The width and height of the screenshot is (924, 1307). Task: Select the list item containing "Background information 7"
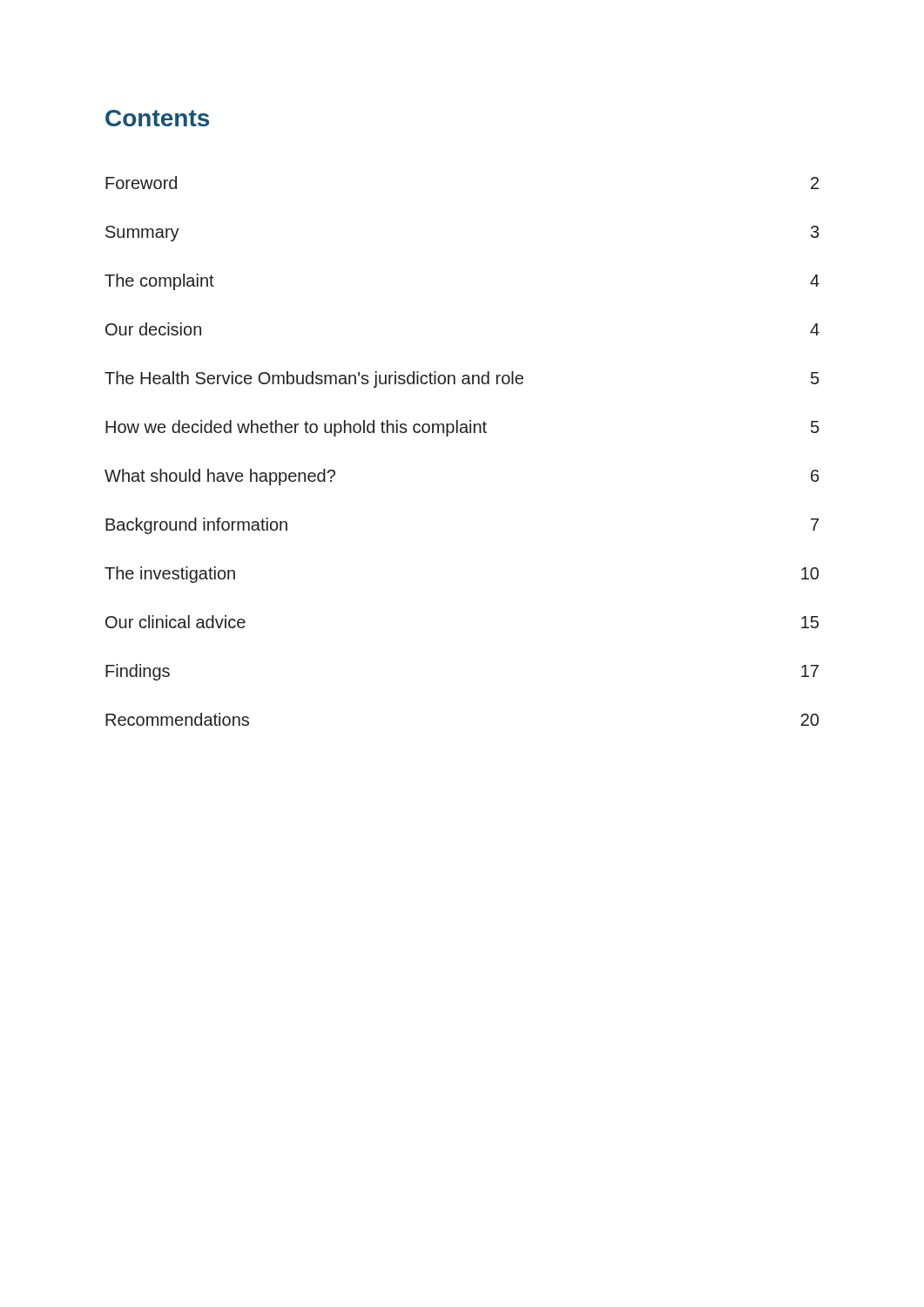195,526
